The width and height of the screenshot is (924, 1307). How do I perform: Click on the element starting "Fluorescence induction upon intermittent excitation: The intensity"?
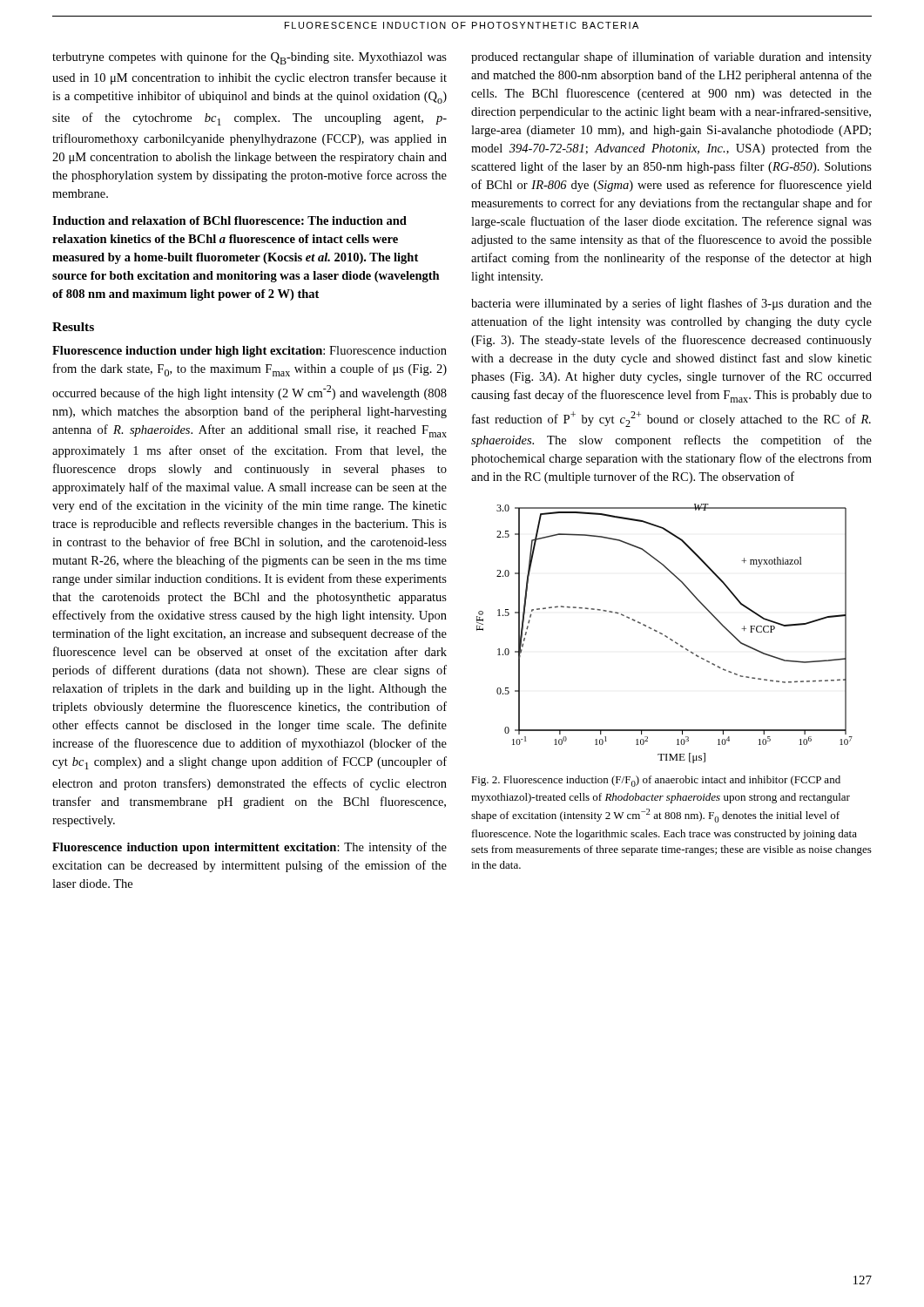[250, 865]
